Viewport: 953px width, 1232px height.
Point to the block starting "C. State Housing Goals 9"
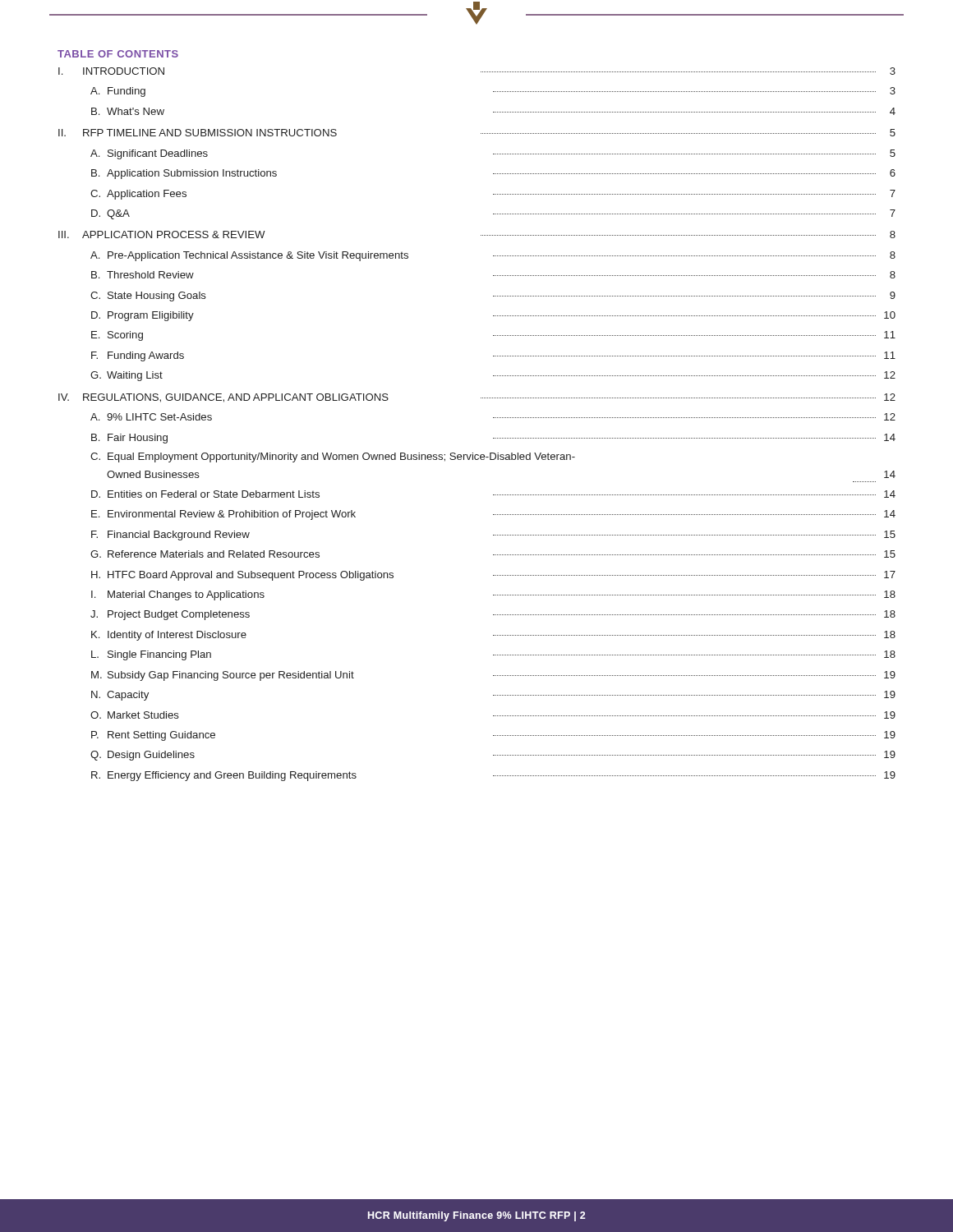[493, 296]
